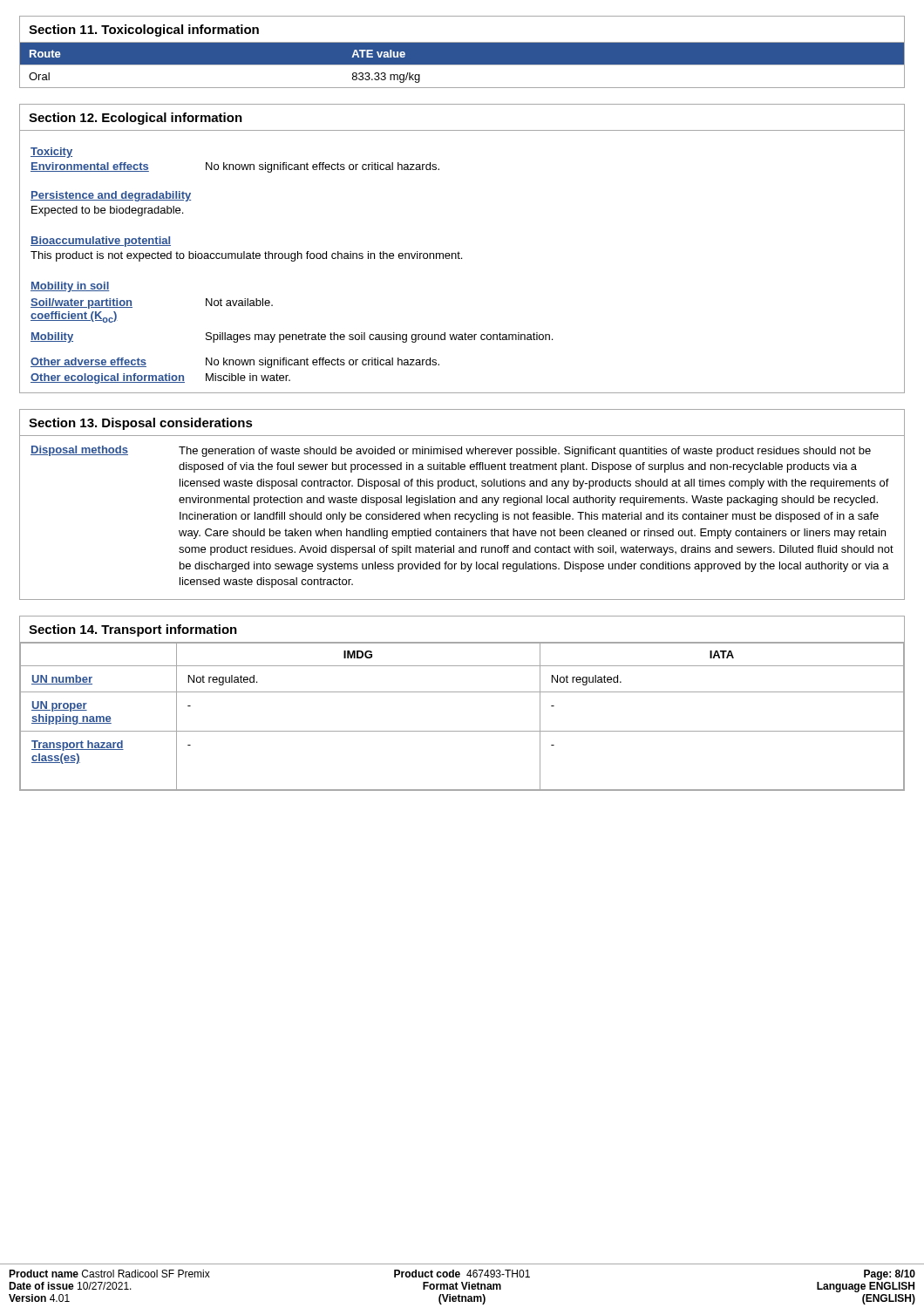This screenshot has height=1308, width=924.
Task: Point to the section header beginning "Section 14. Transport information"
Action: coord(462,703)
